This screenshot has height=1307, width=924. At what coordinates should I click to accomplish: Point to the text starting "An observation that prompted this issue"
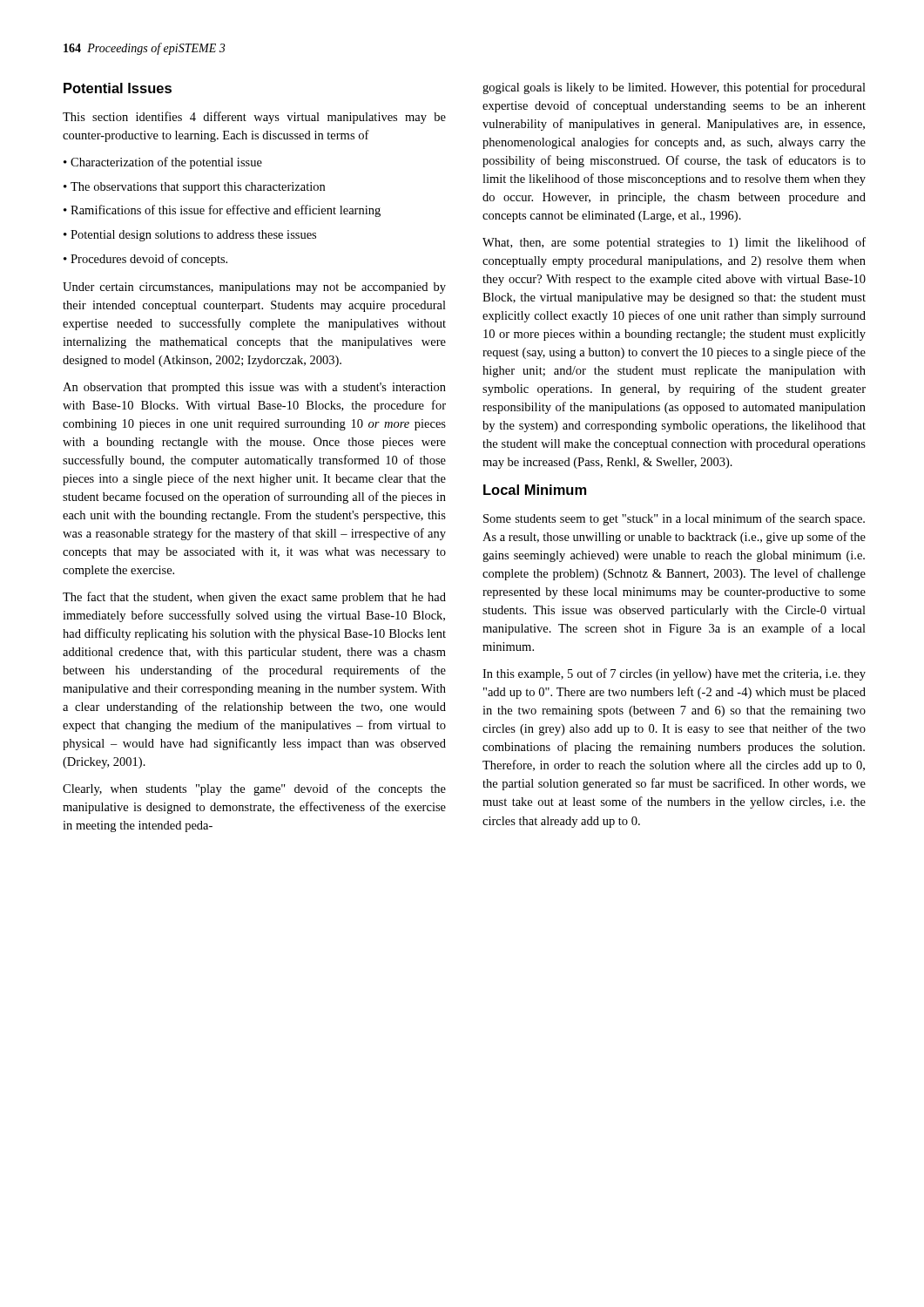point(254,479)
